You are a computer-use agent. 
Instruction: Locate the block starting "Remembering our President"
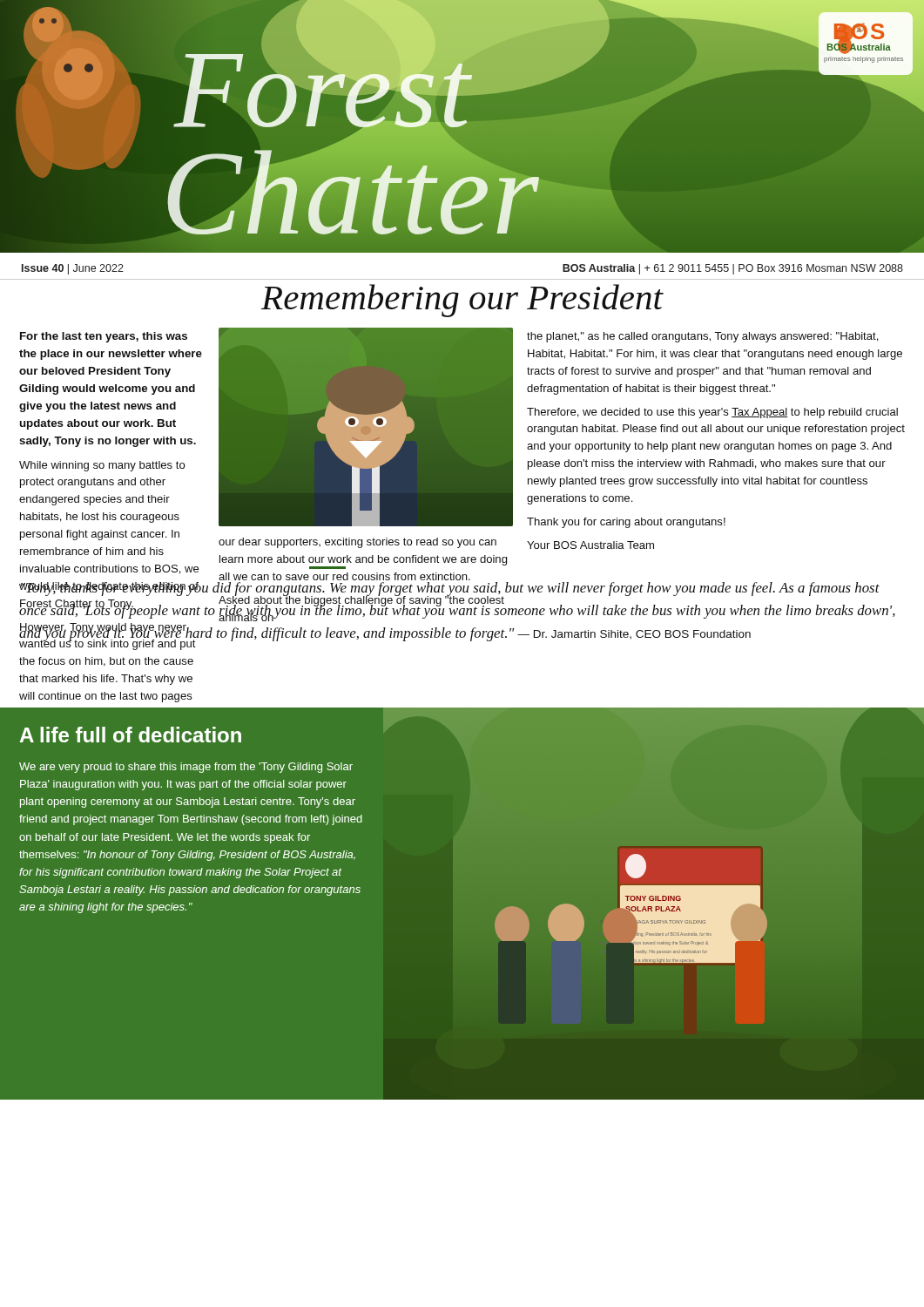tap(462, 297)
